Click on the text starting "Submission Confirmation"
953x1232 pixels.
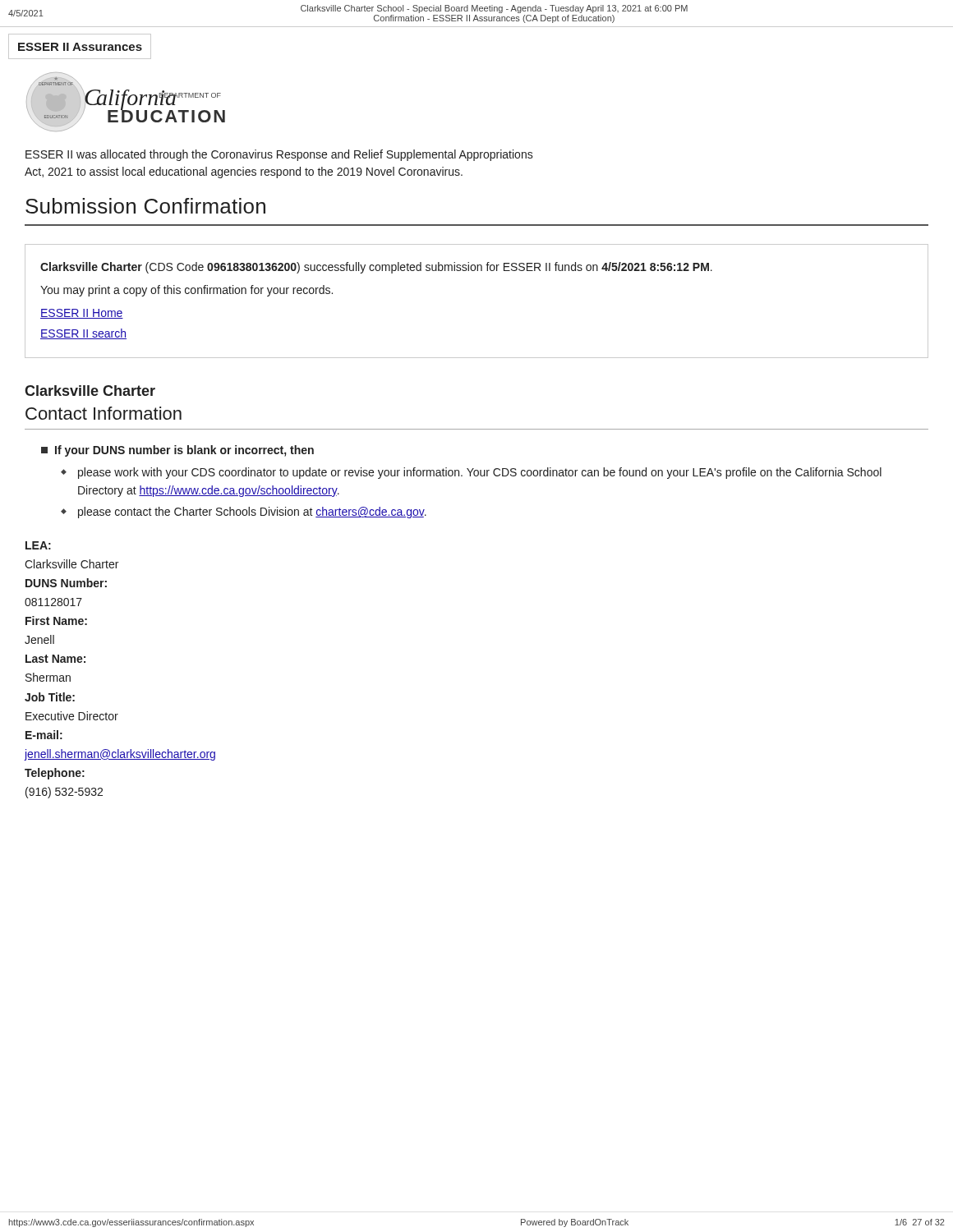(x=146, y=206)
